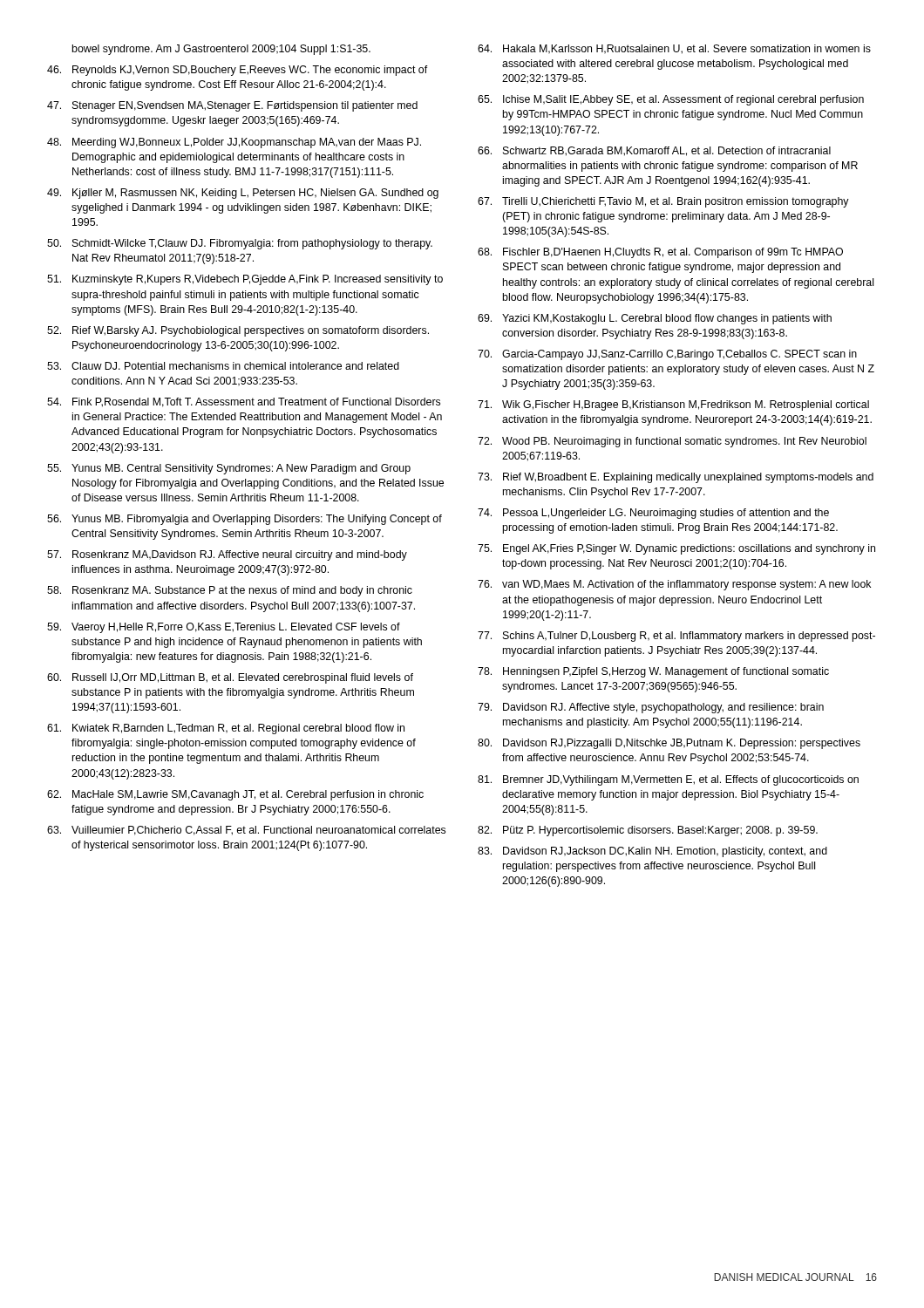The height and width of the screenshot is (1308, 924).
Task: Navigate to the region starting "83. Davidson RJ,Jackson DC,Kalin NH. Emotion,"
Action: point(677,867)
